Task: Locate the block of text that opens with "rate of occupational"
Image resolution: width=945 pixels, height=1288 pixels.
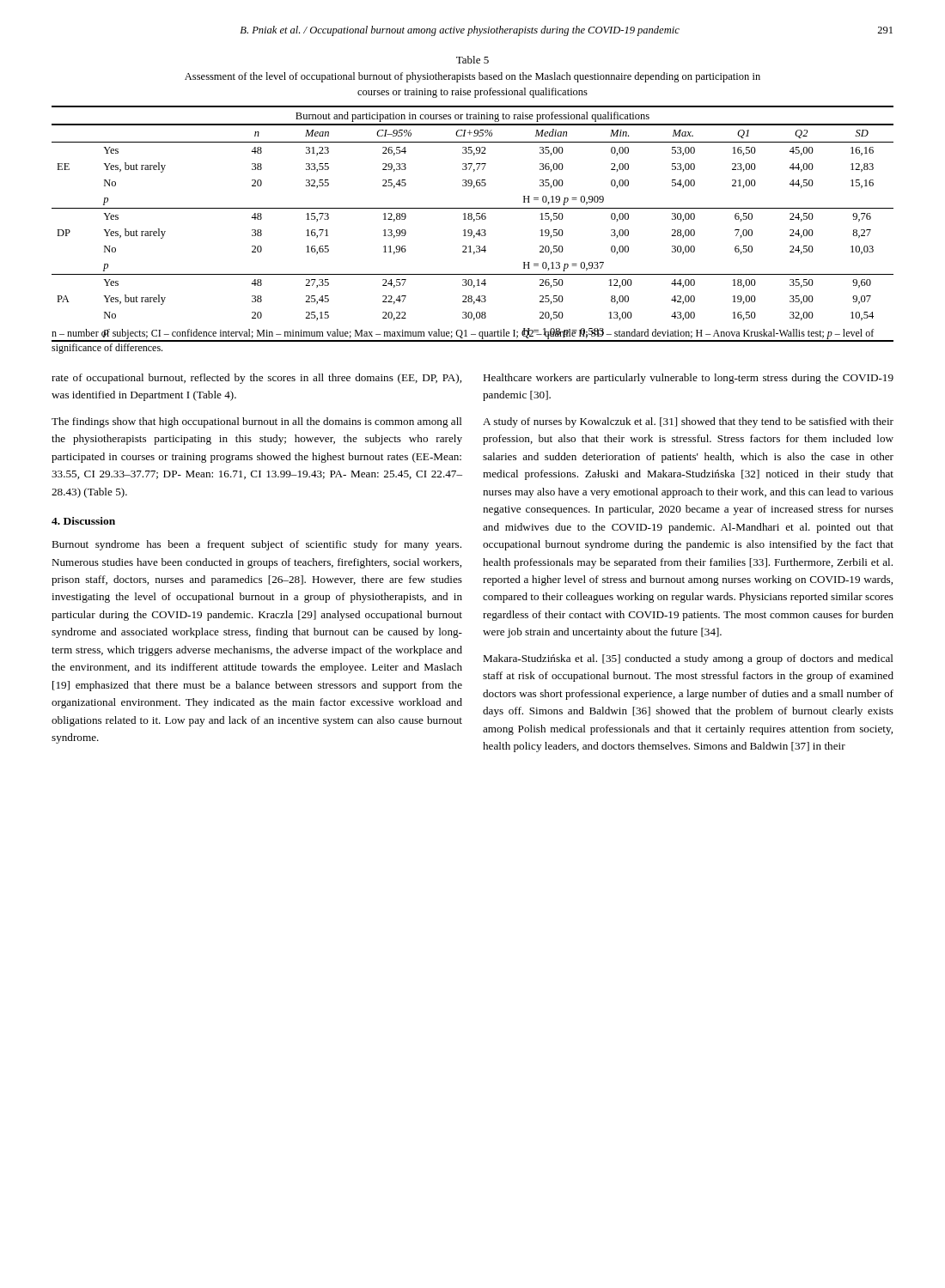Action: click(257, 386)
